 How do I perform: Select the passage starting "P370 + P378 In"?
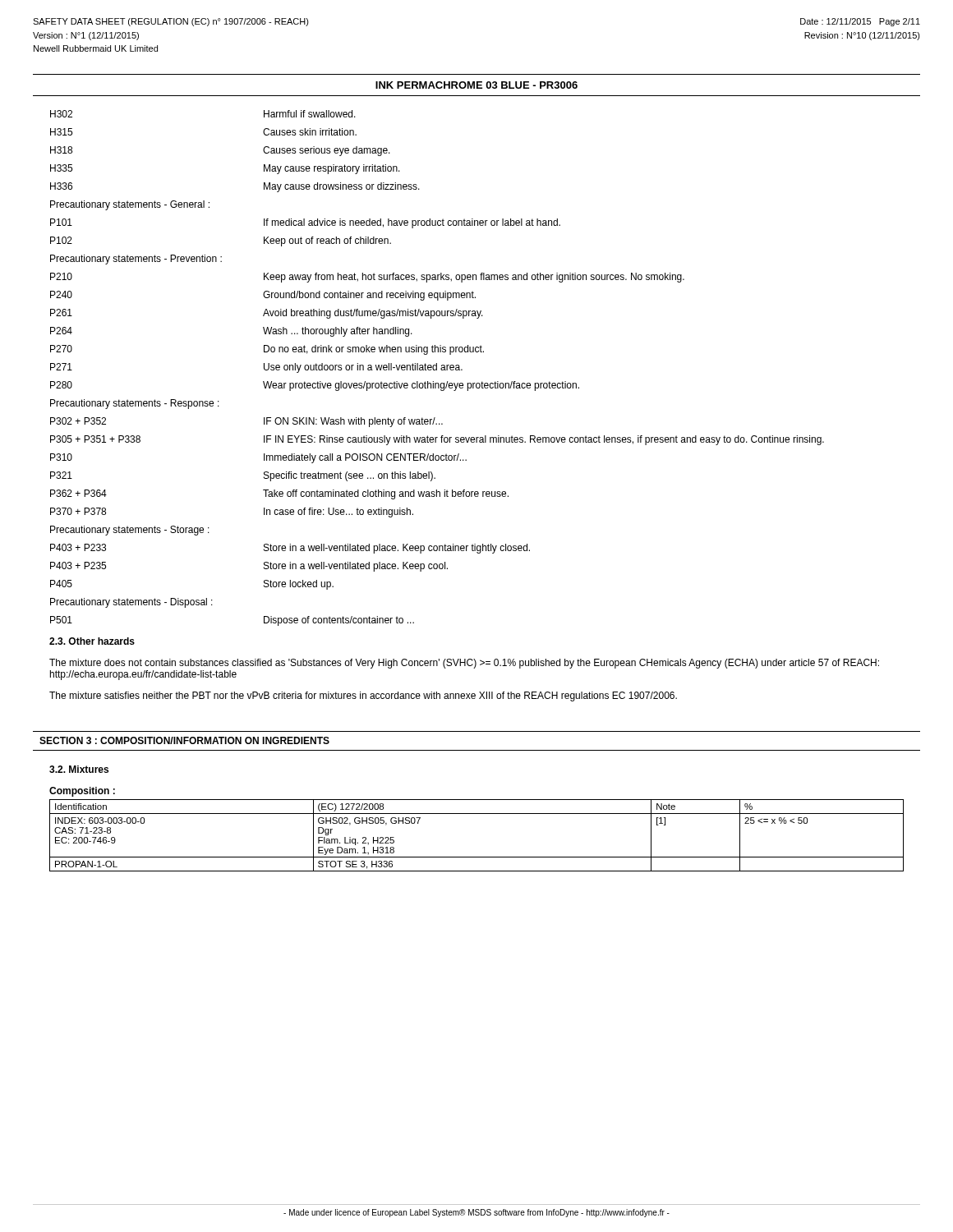pos(78,512)
